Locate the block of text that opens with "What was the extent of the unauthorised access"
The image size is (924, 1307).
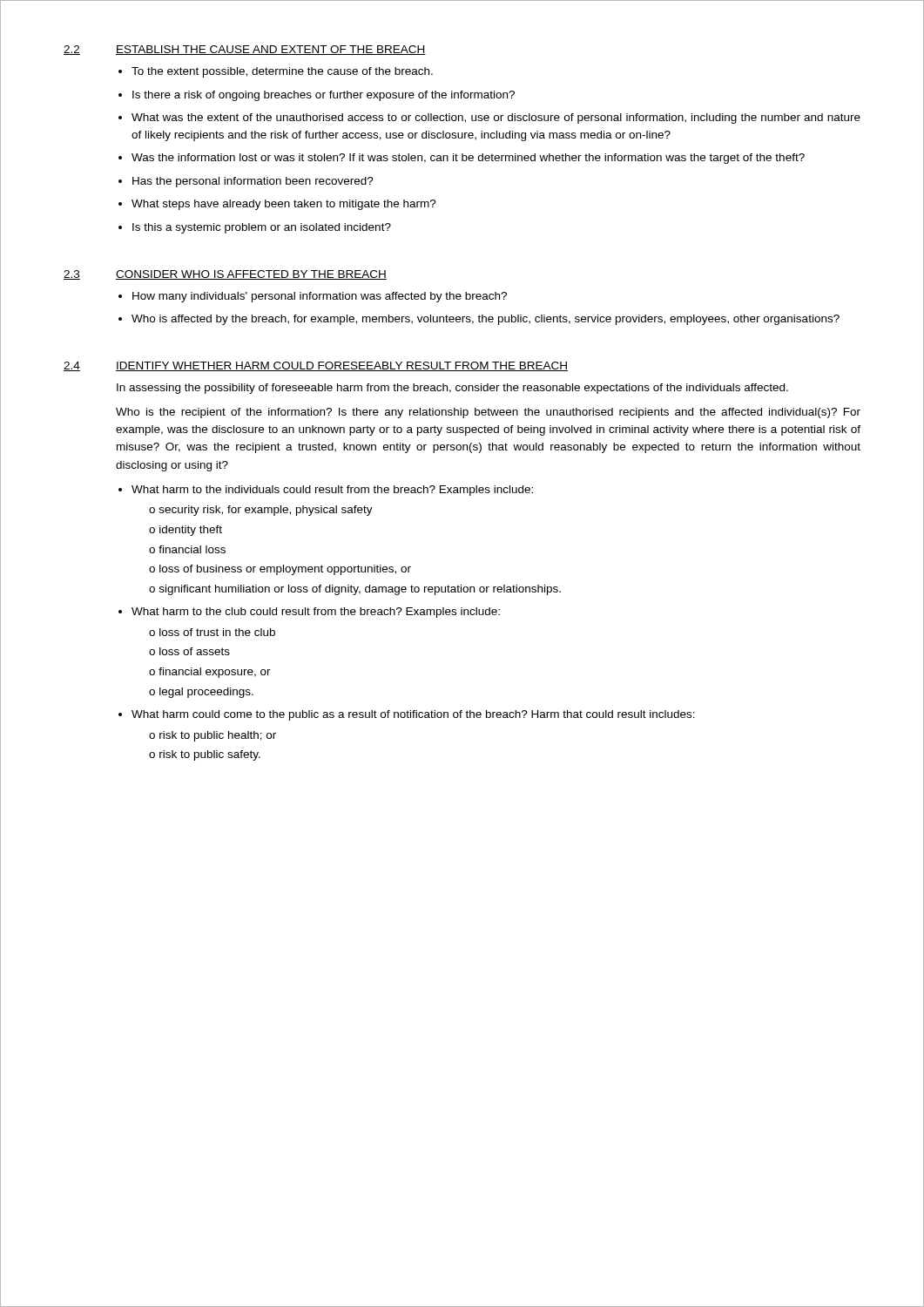pos(496,126)
